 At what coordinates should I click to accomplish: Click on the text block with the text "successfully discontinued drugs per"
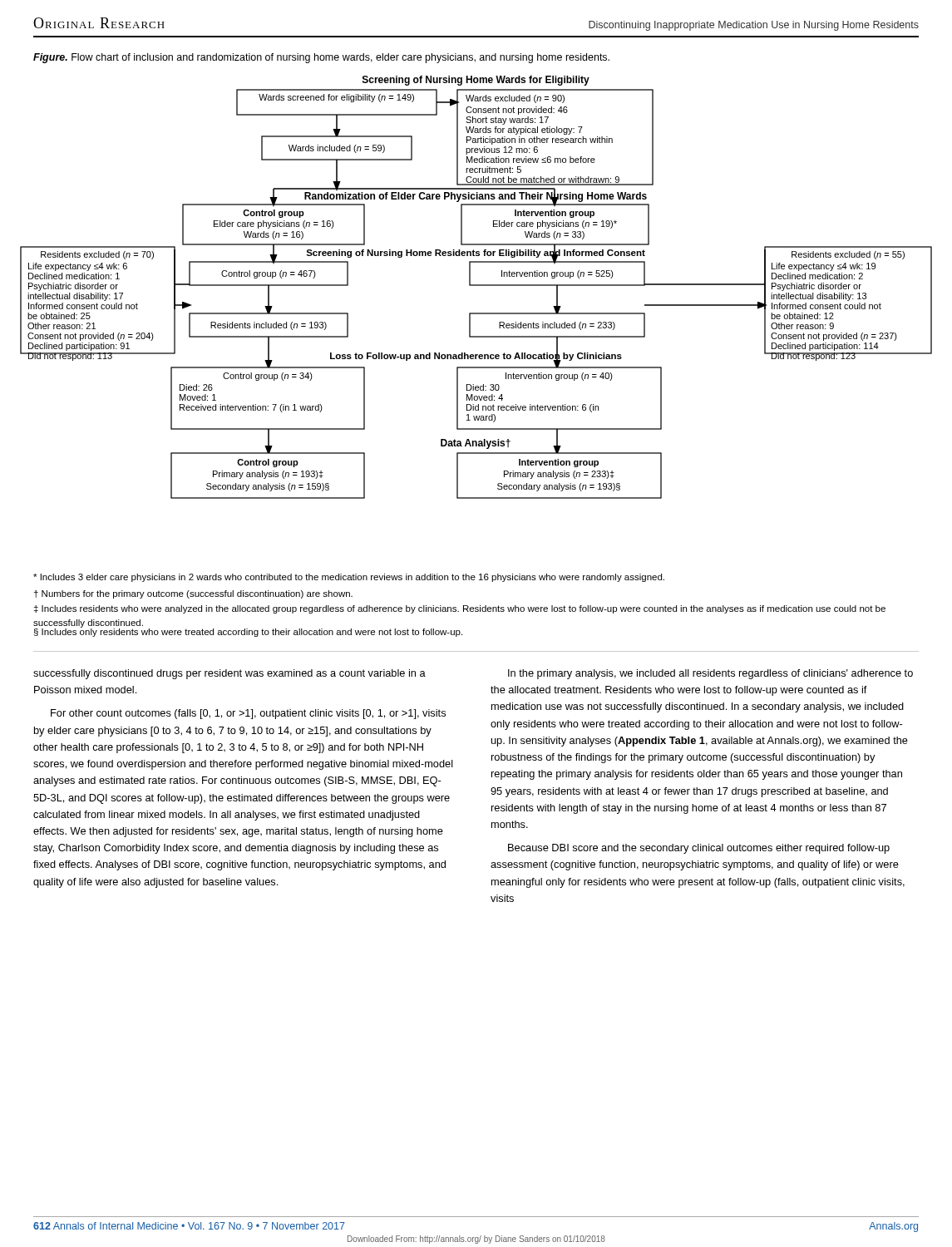click(244, 778)
